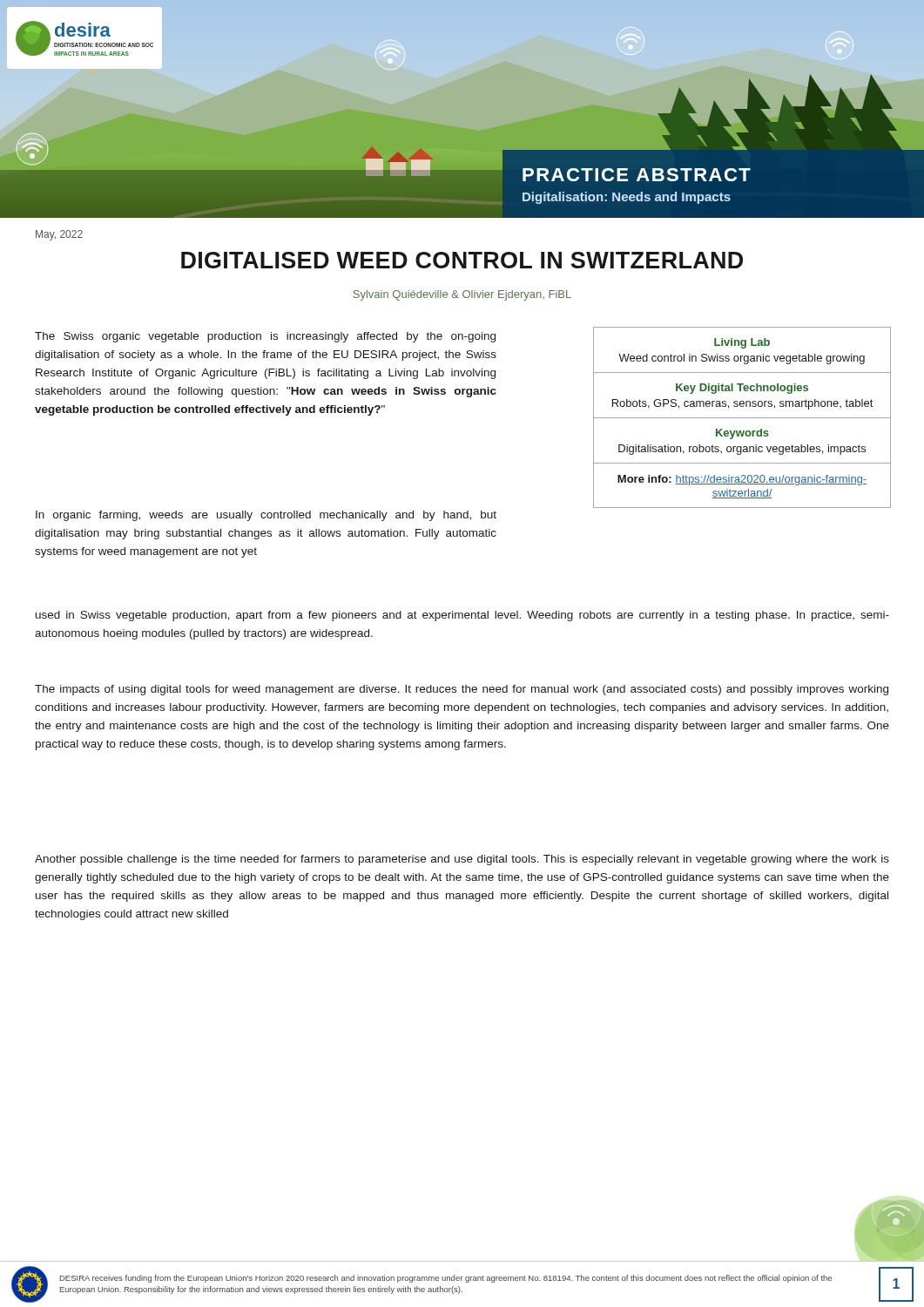Find the photo
Viewport: 924px width, 1307px height.
[x=462, y=109]
